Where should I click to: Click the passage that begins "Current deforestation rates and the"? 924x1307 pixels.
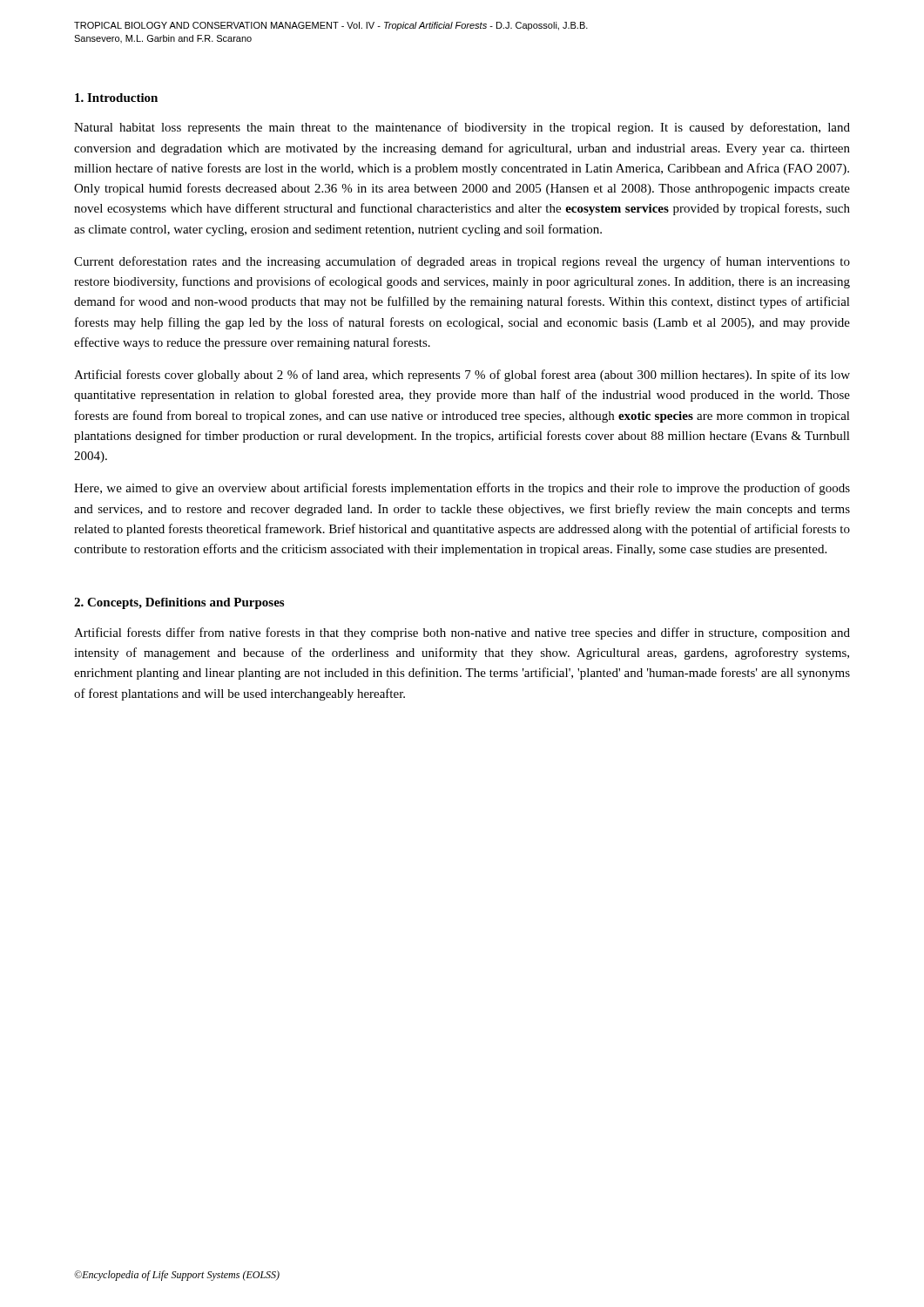click(462, 302)
